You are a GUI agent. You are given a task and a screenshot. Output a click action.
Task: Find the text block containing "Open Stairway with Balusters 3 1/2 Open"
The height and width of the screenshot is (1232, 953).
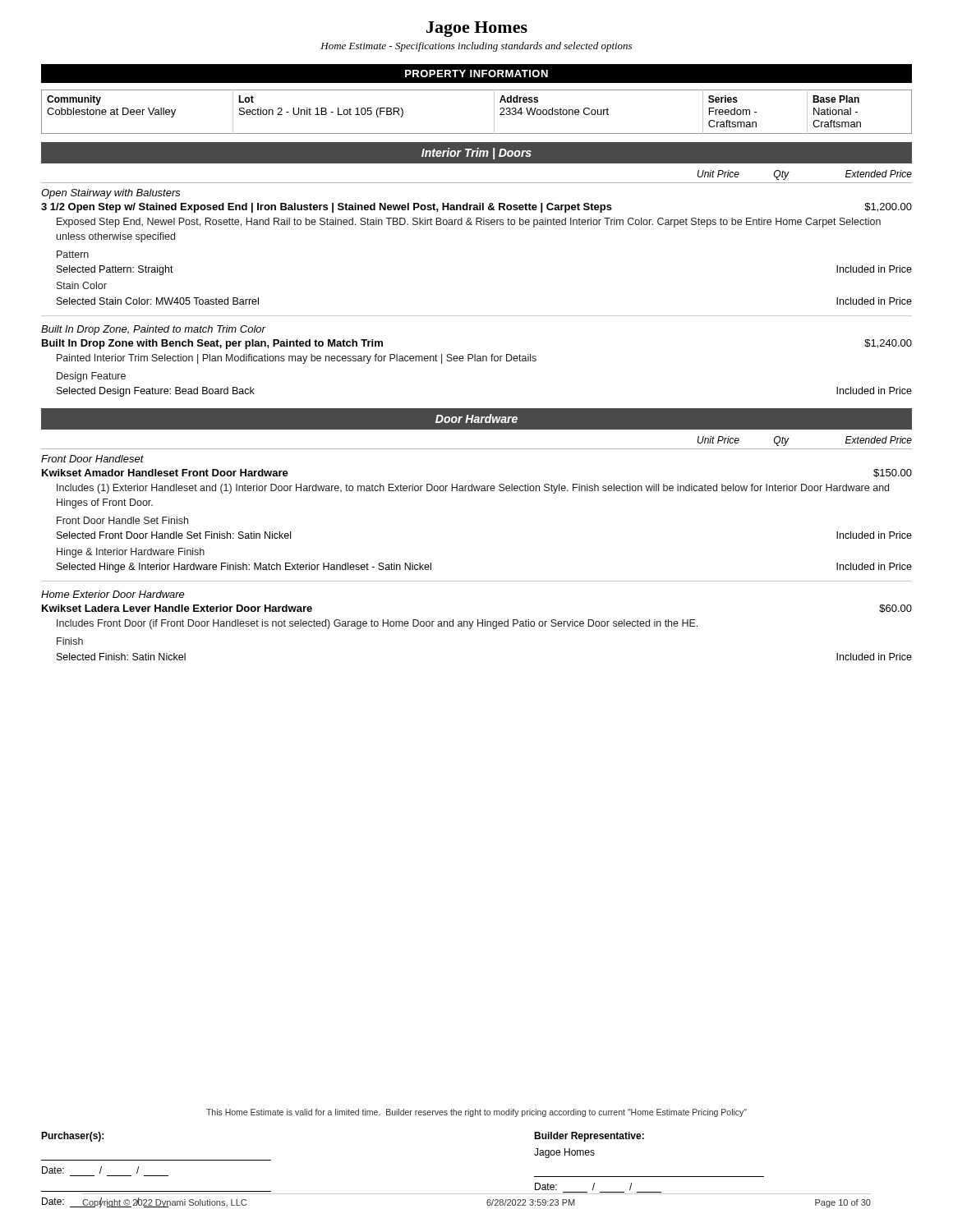[x=111, y=194]
